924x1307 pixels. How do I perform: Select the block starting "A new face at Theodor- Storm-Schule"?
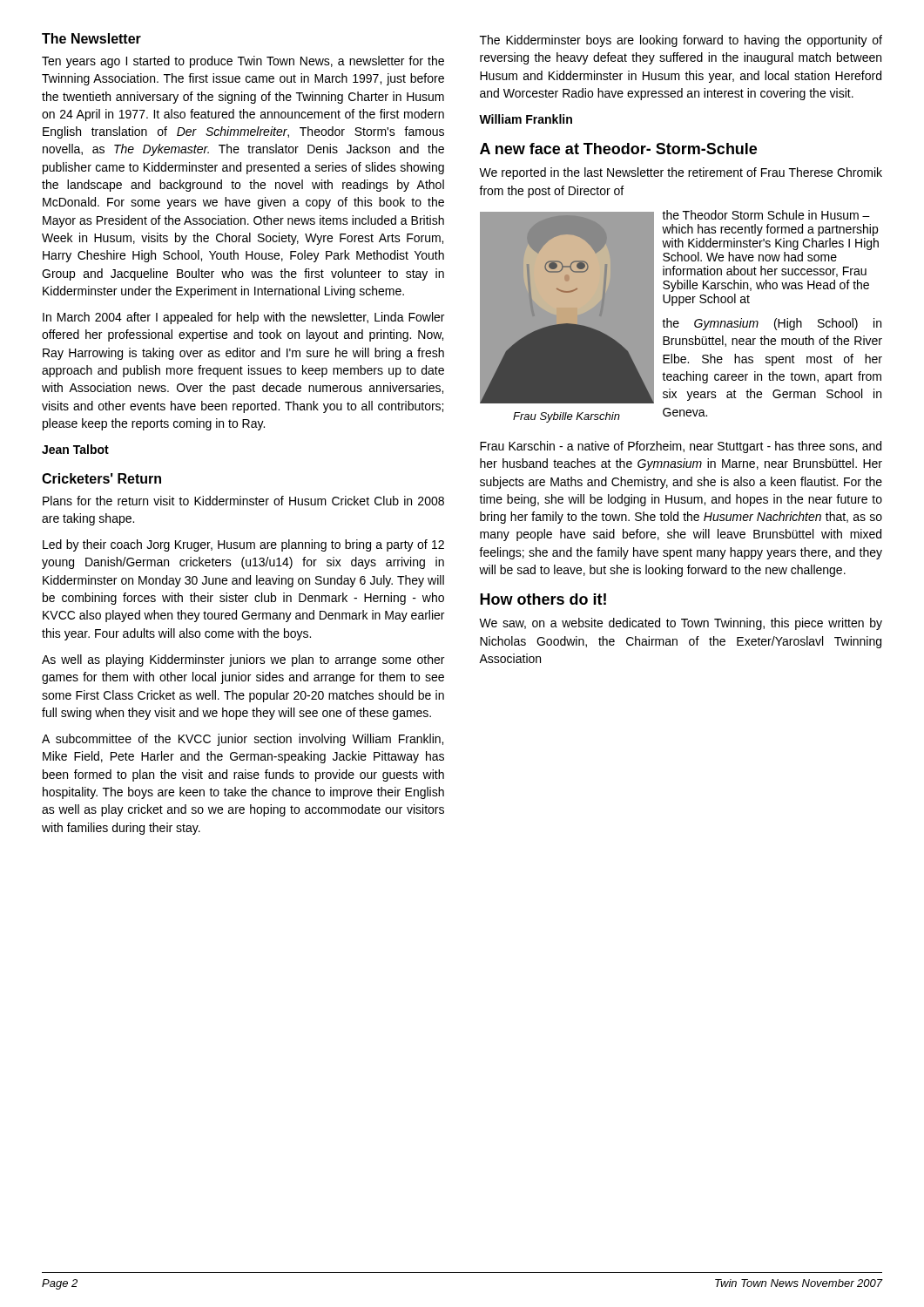coord(681,150)
